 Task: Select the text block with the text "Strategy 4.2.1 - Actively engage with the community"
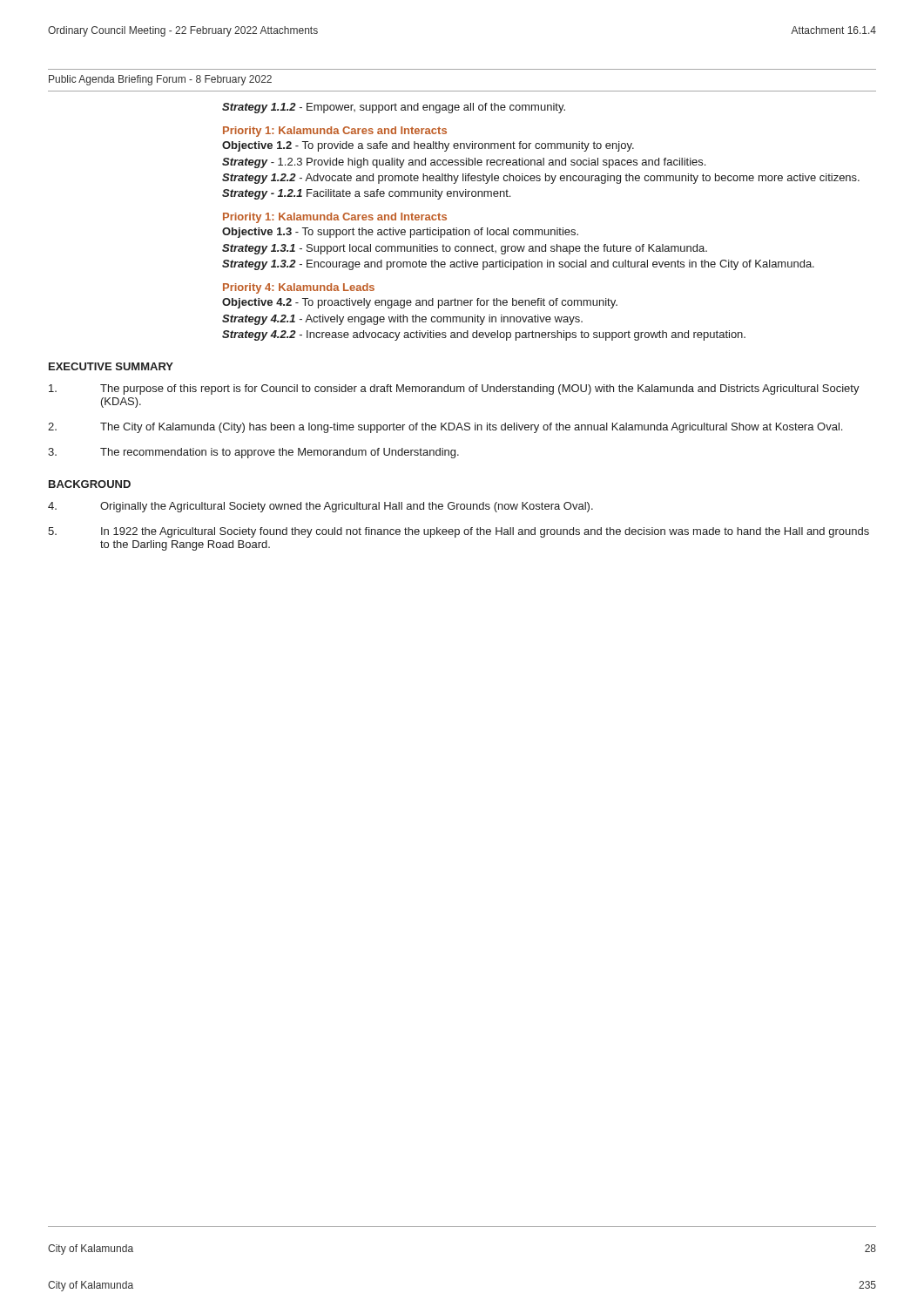tap(403, 319)
